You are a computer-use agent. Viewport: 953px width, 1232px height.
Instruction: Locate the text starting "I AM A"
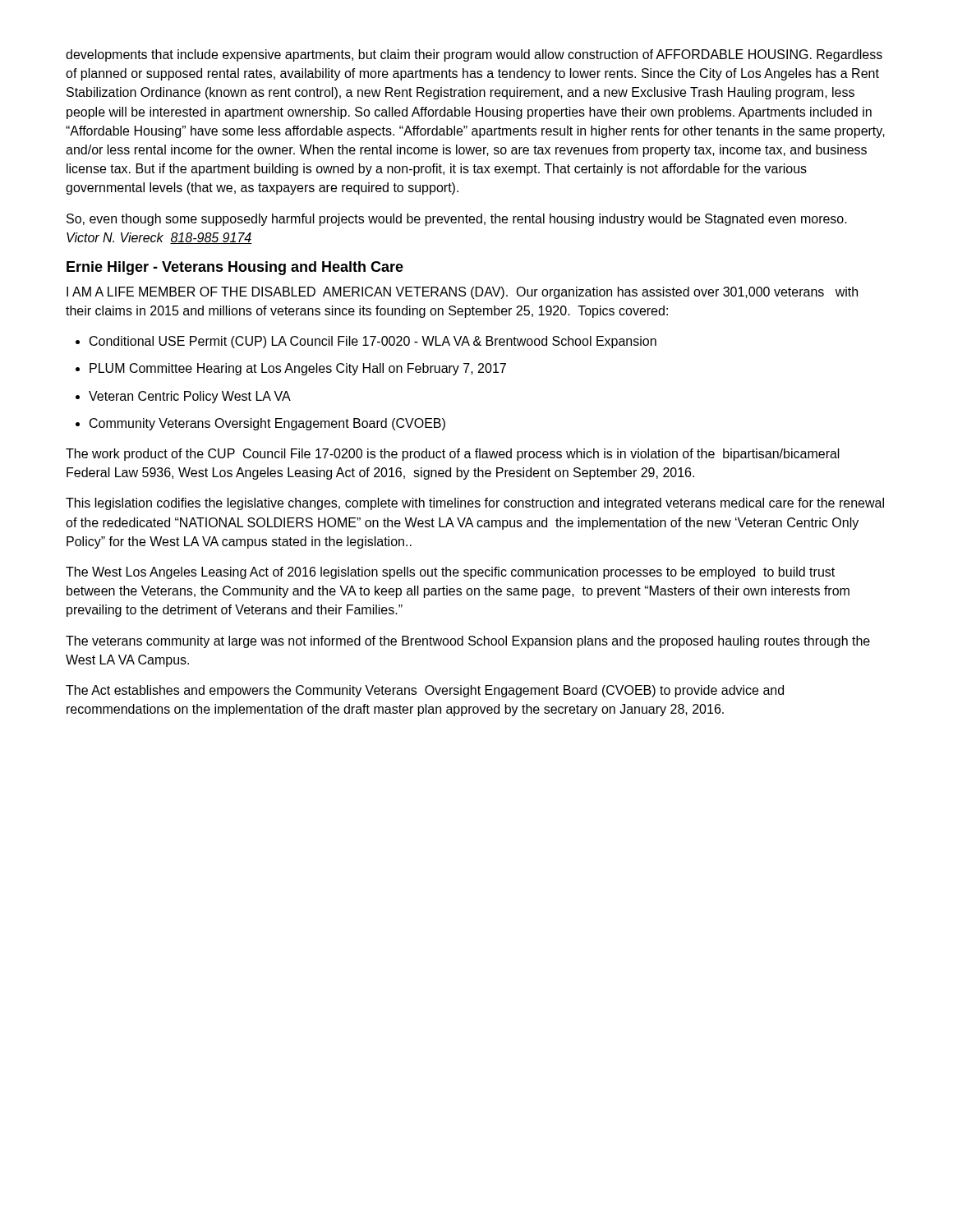(476, 301)
